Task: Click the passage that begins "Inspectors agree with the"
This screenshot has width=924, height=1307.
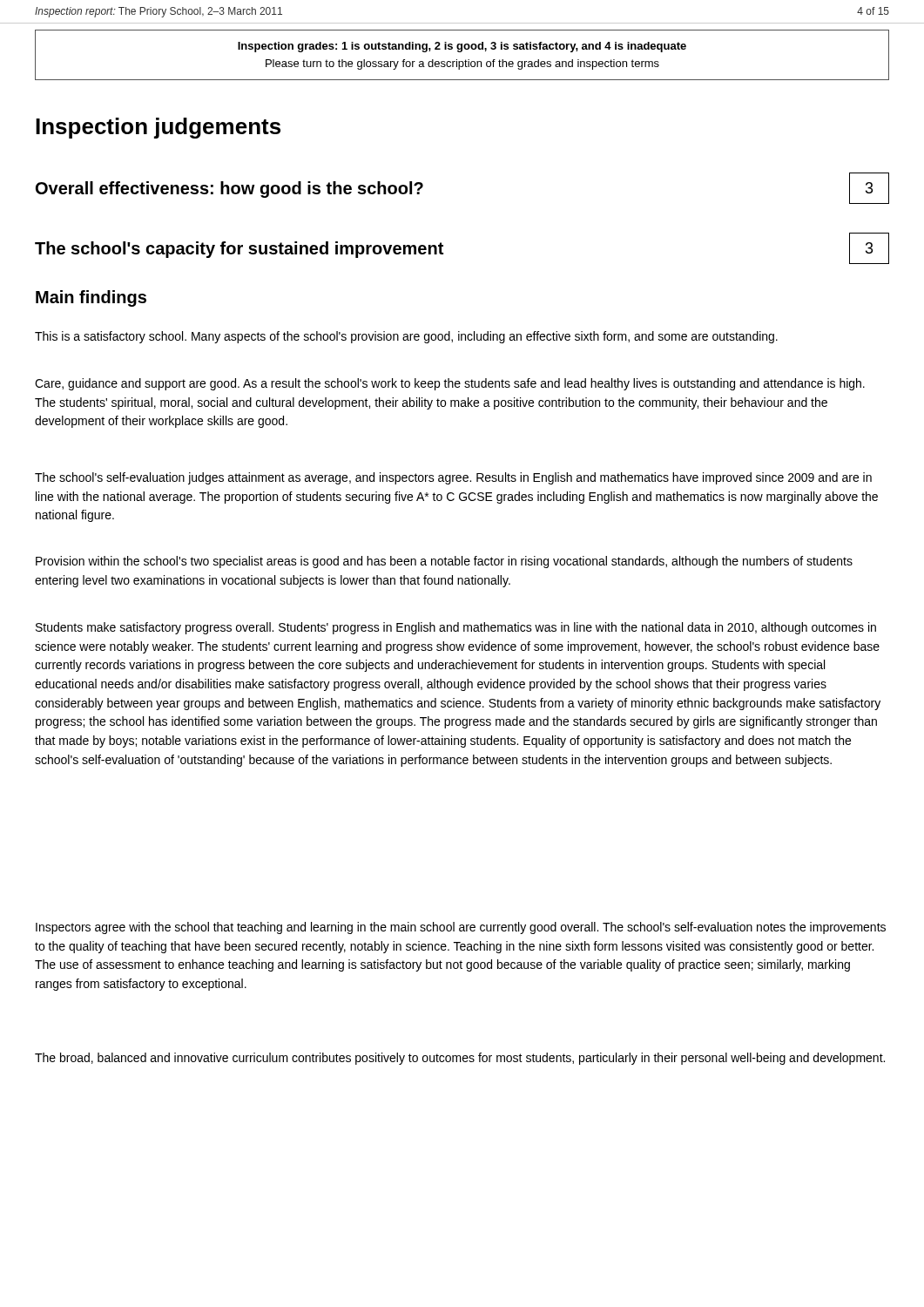Action: pos(460,955)
